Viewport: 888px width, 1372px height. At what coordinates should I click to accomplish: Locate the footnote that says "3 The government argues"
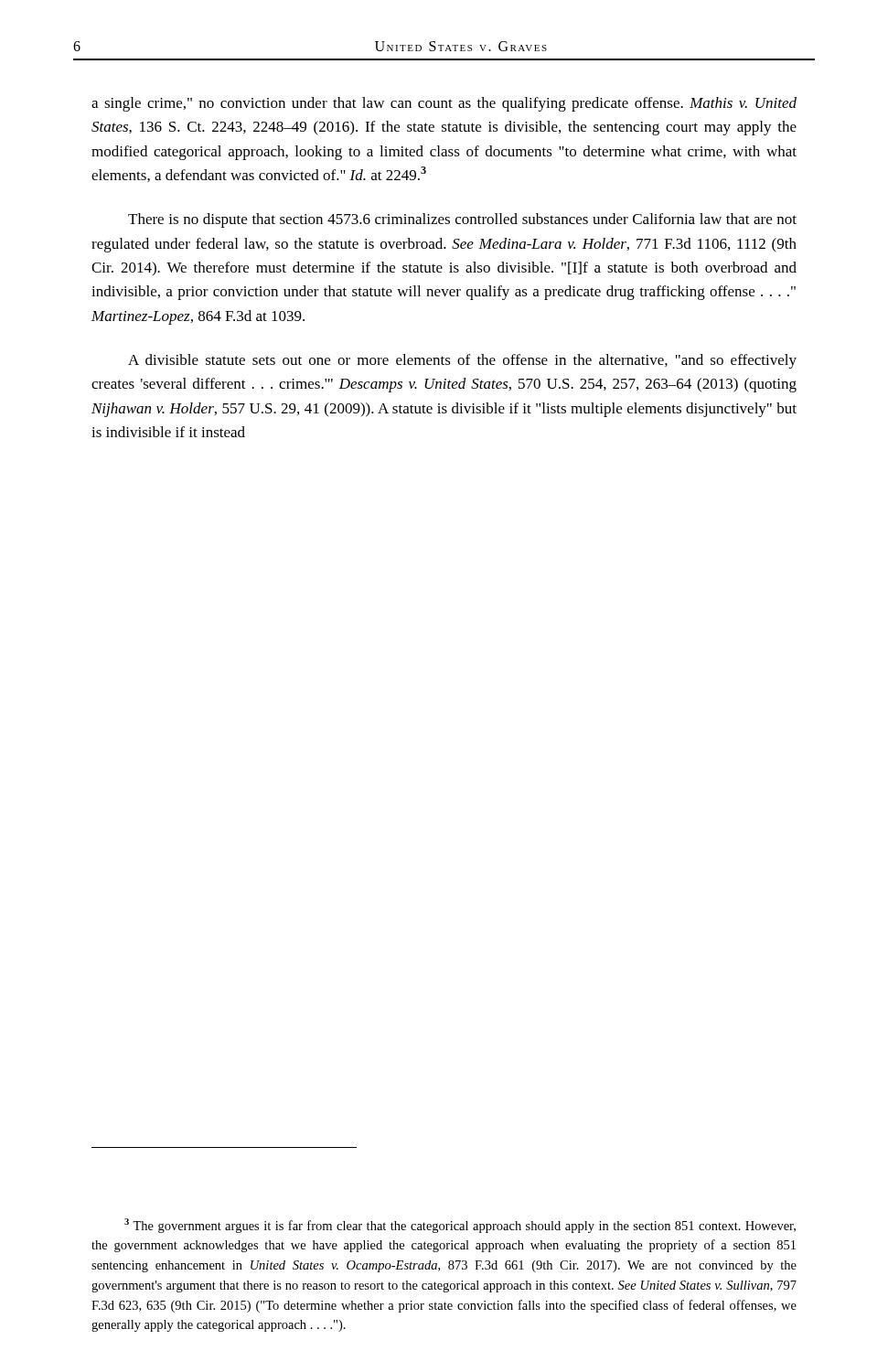pyautogui.click(x=444, y=1276)
